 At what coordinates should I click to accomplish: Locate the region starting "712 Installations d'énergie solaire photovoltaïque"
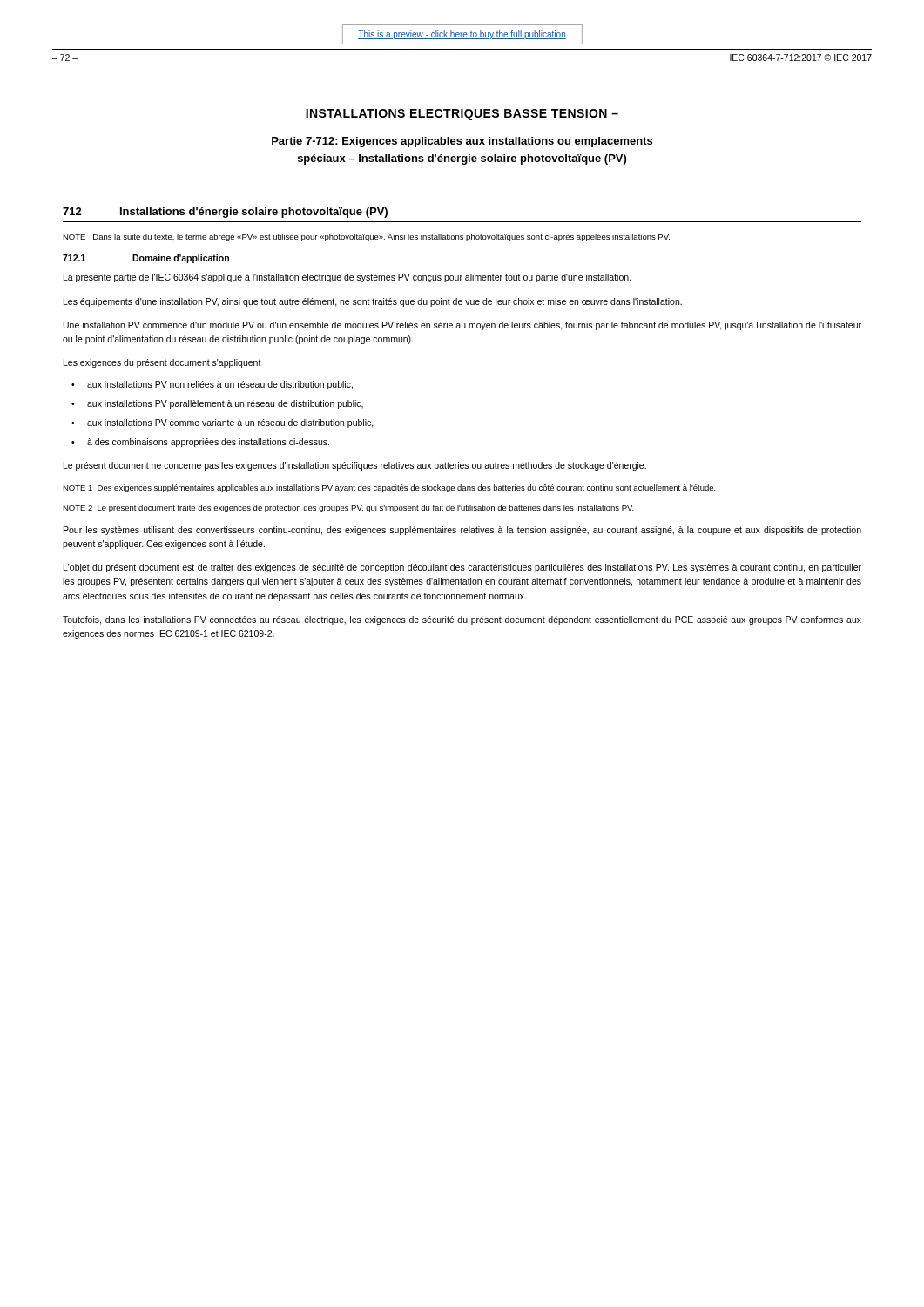225,211
